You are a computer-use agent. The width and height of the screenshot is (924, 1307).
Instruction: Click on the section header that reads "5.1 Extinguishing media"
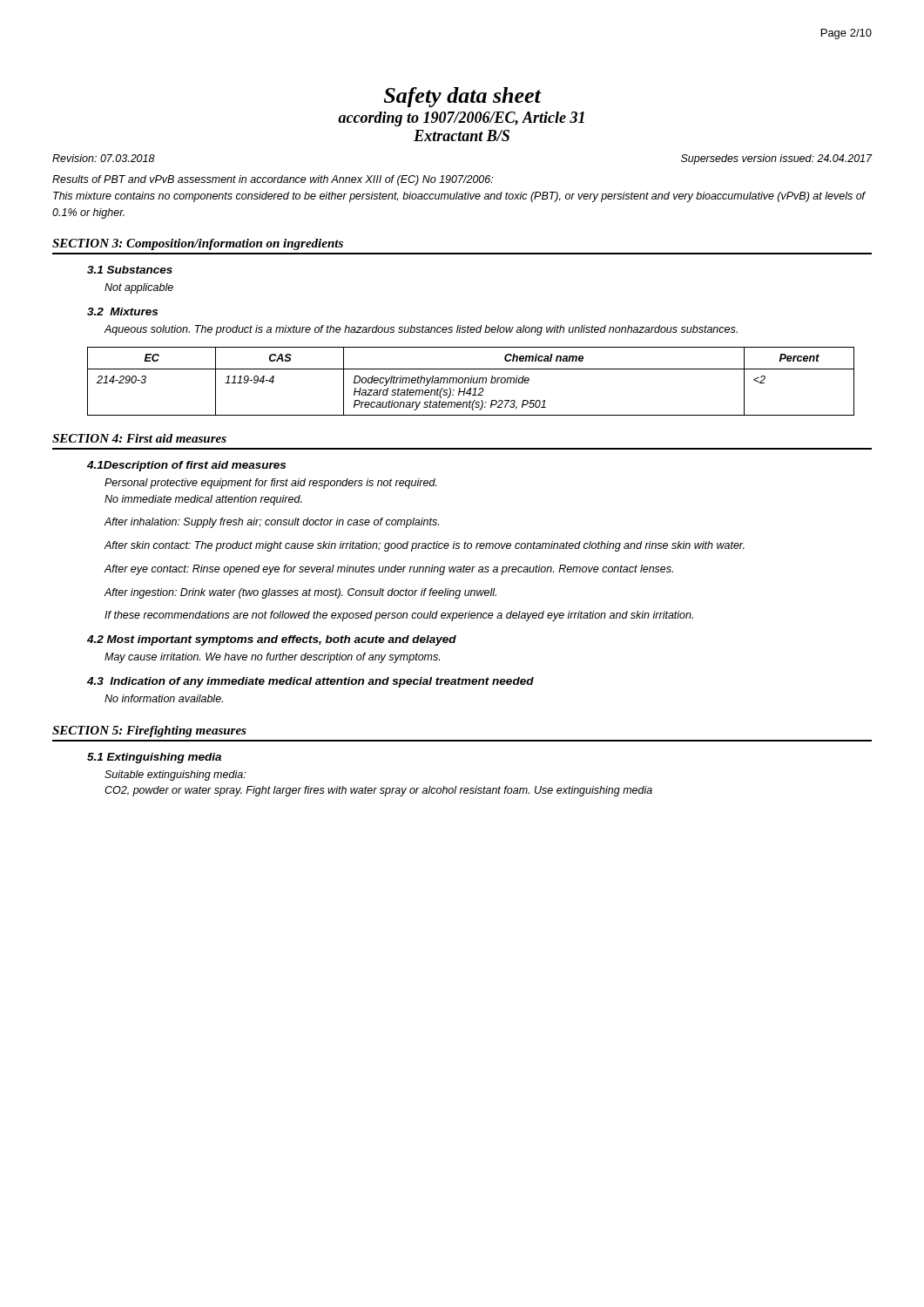[154, 756]
